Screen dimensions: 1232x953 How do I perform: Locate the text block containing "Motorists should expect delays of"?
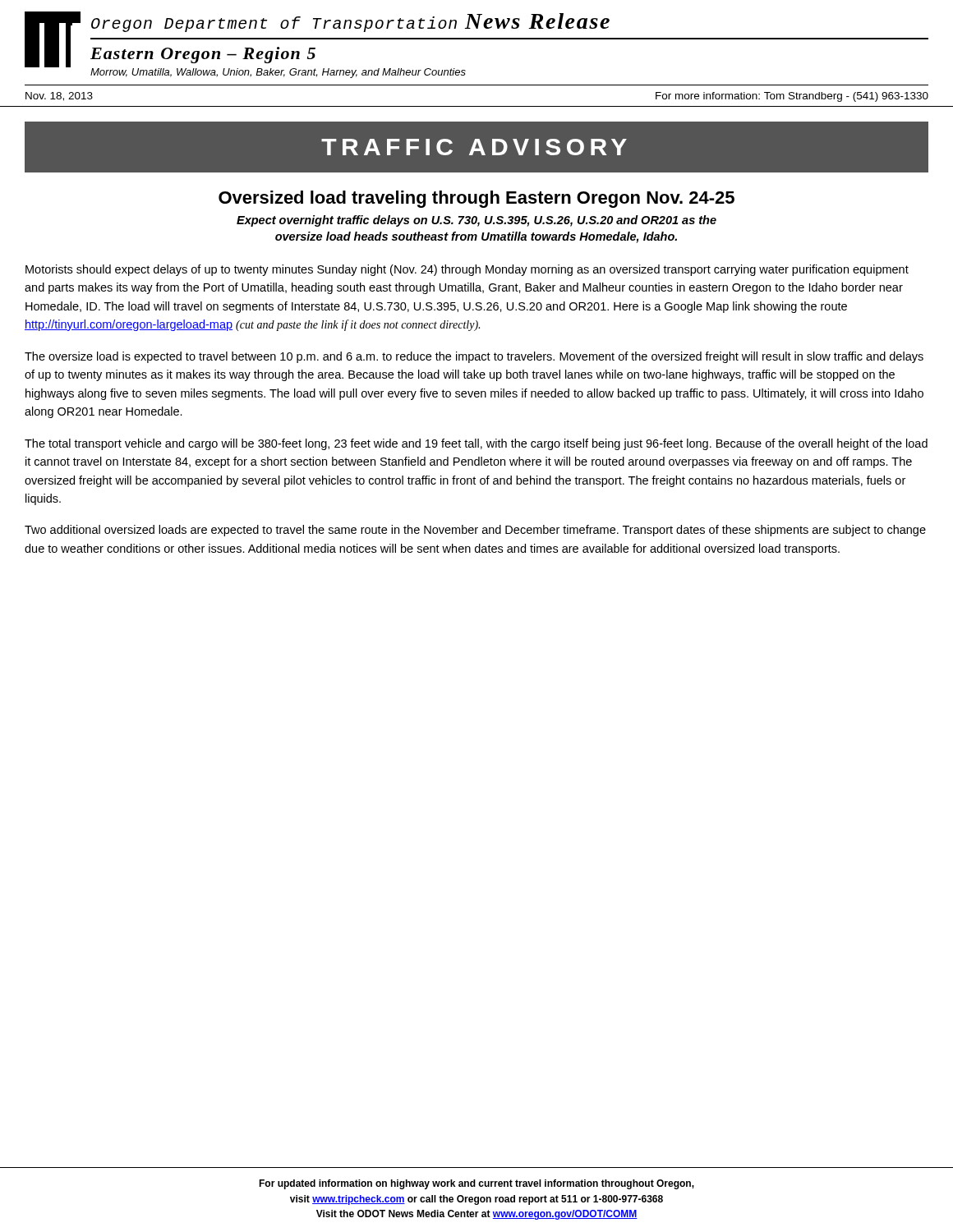click(467, 297)
